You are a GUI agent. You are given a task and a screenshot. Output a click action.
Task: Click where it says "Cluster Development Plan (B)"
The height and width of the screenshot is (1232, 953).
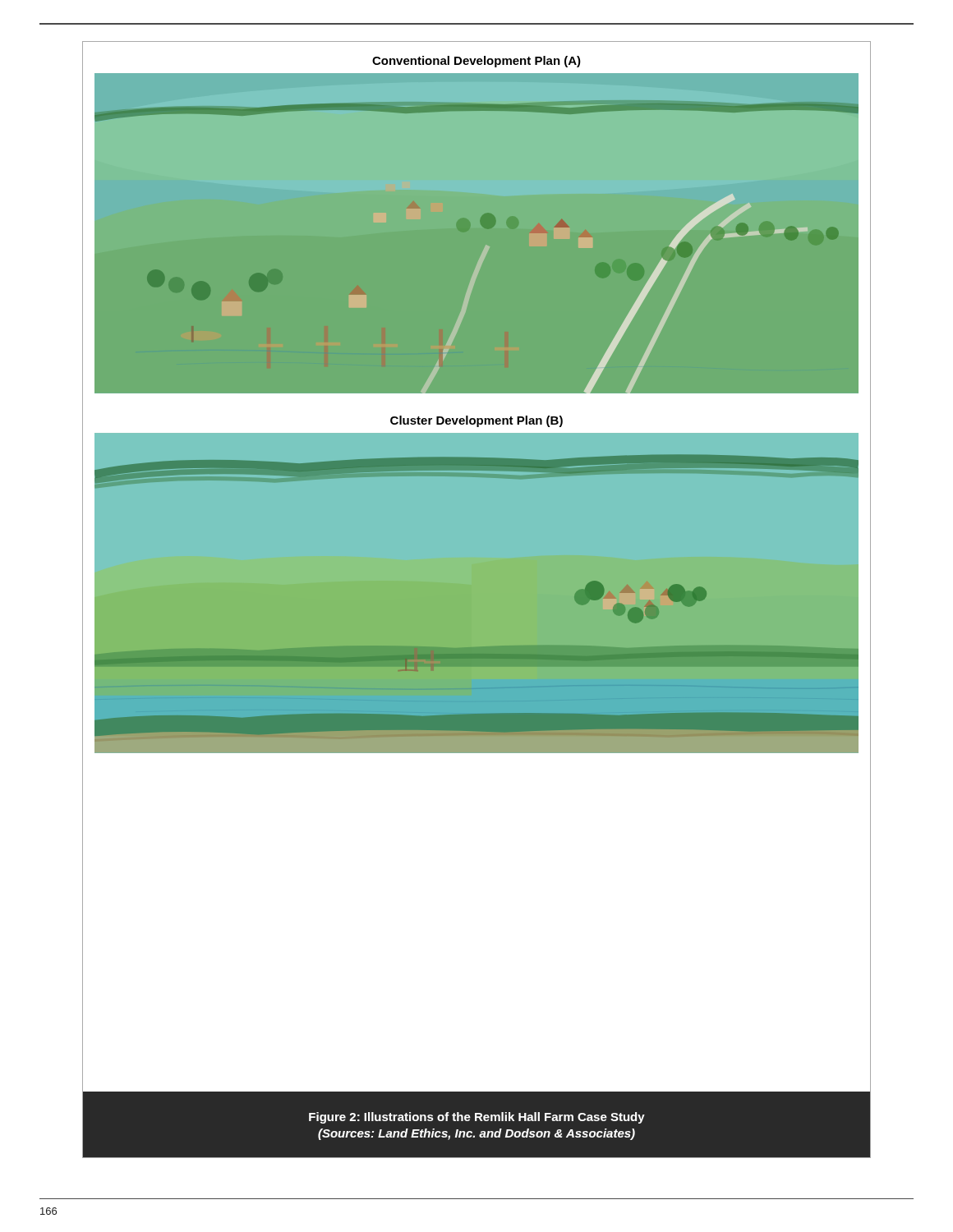476,420
